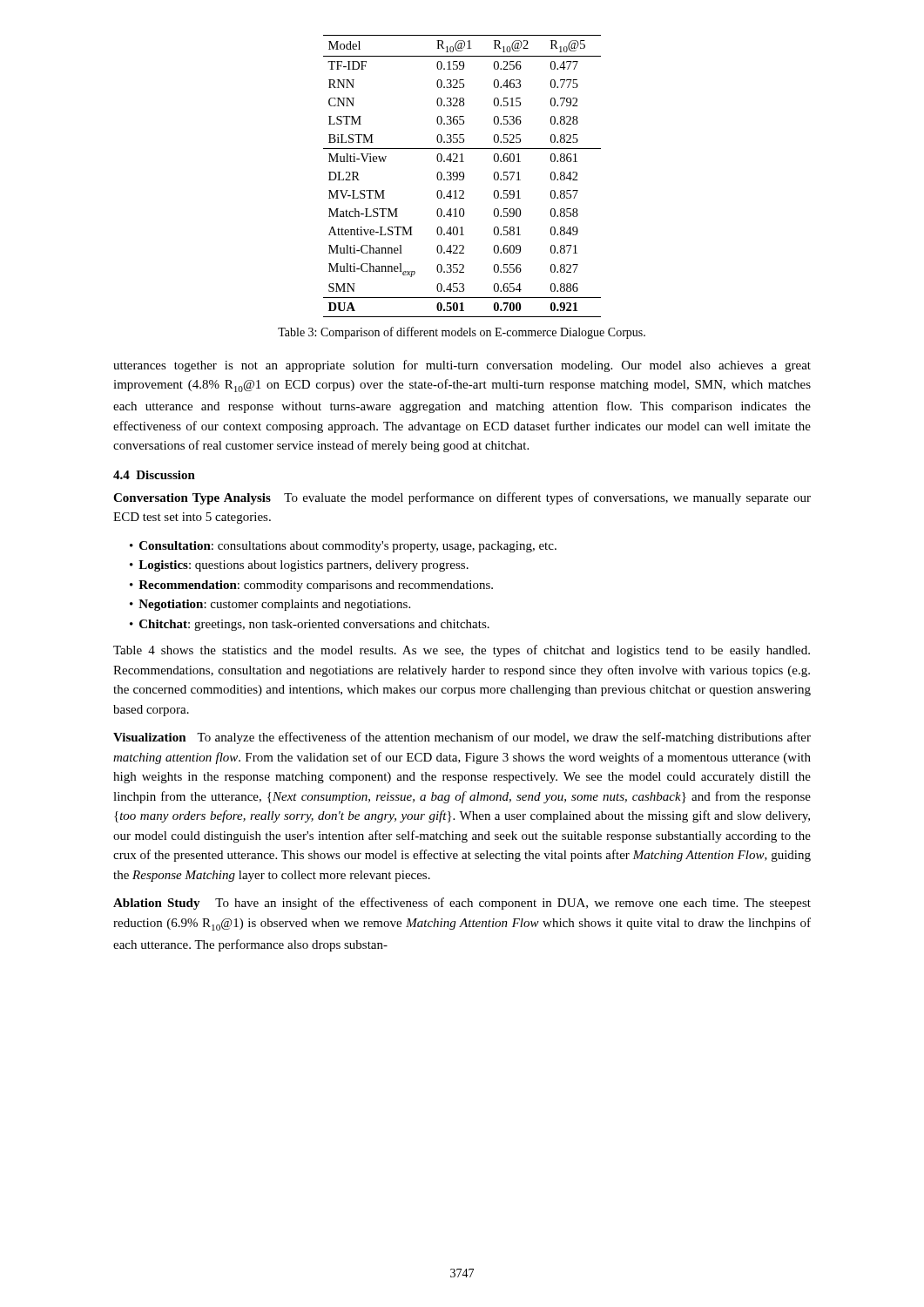The height and width of the screenshot is (1307, 924).
Task: Navigate to the text block starting "4.4 Discussion"
Action: [154, 475]
